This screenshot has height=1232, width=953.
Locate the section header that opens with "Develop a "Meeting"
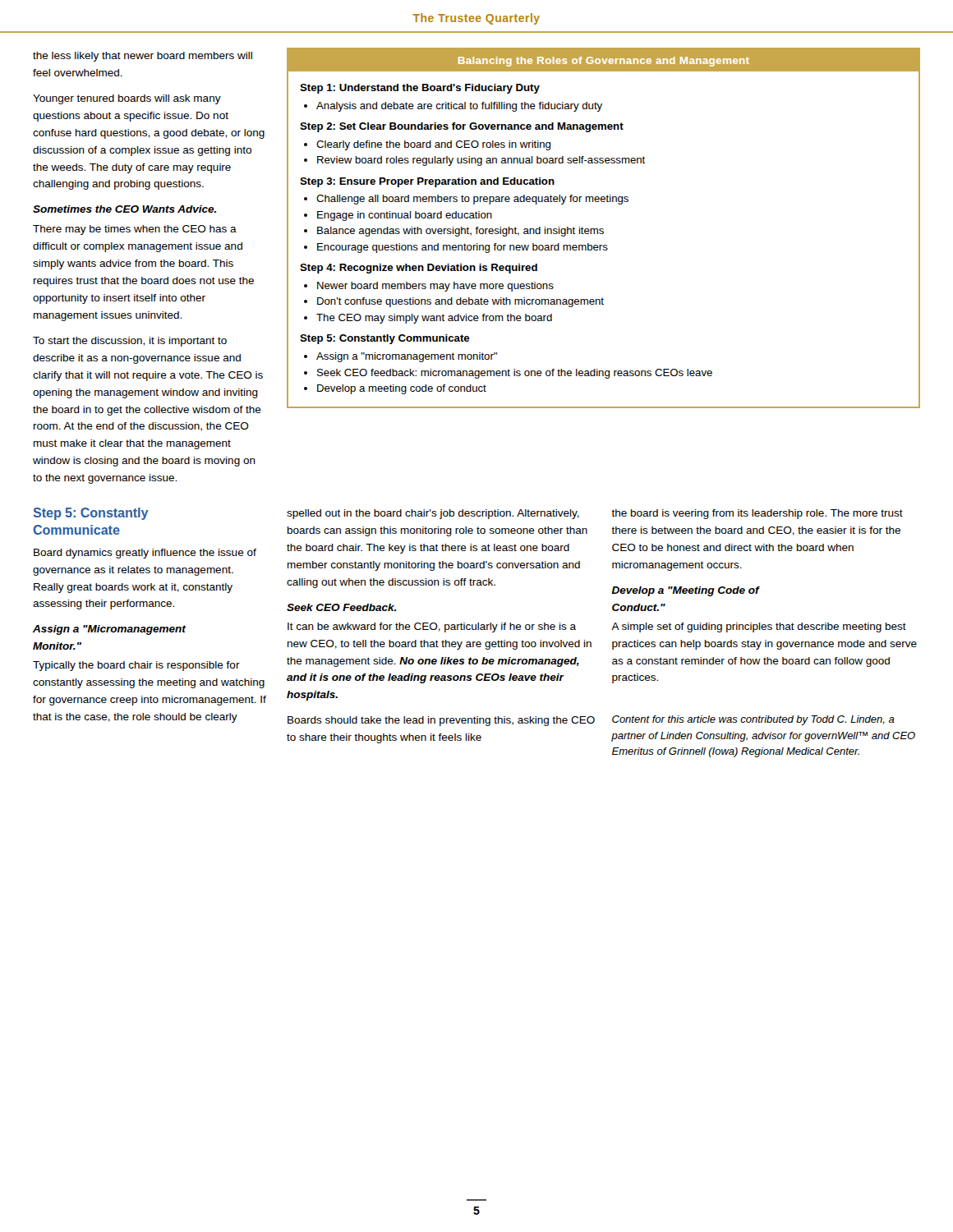[x=685, y=599]
